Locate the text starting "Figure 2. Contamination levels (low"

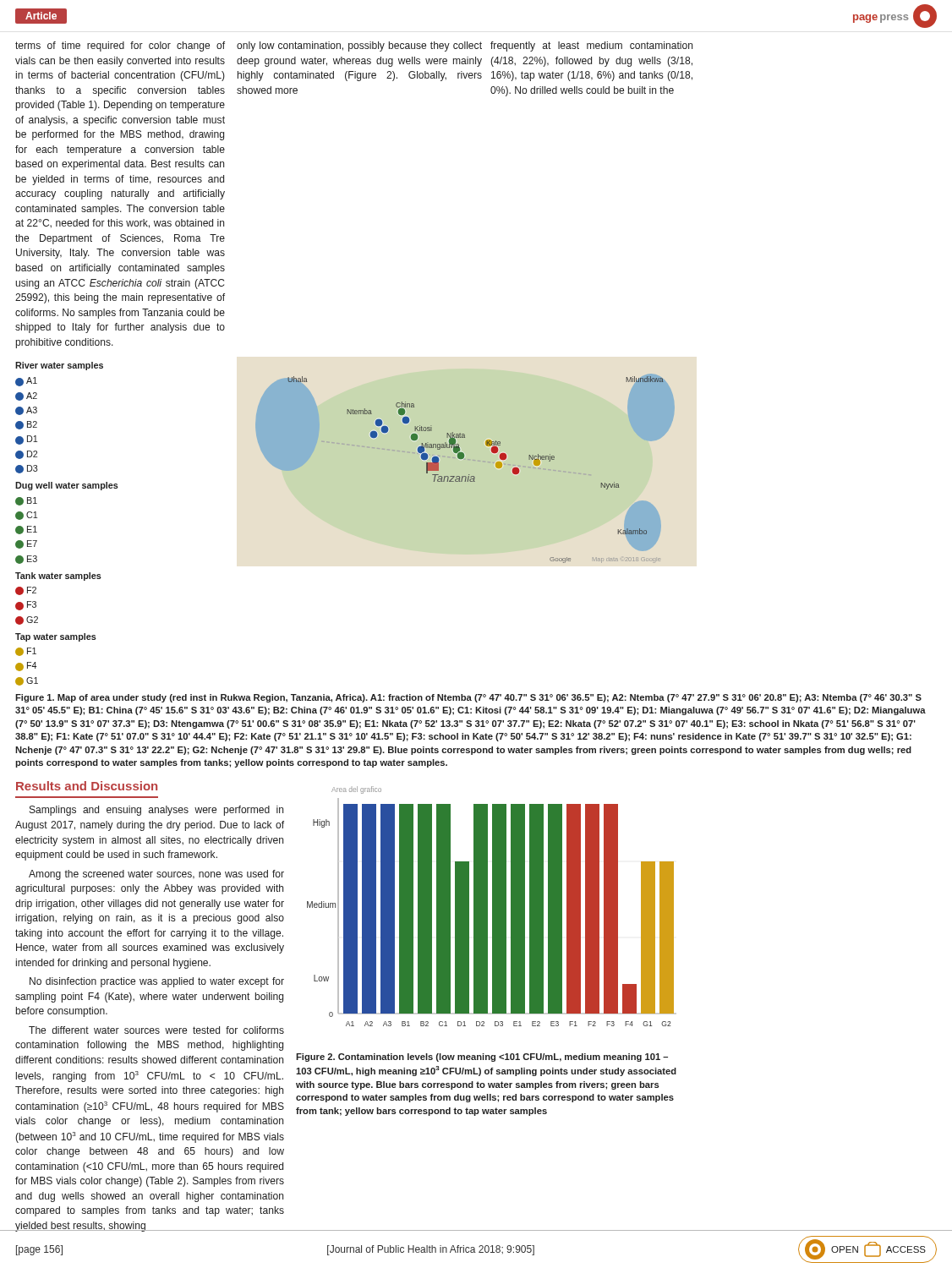[486, 1084]
